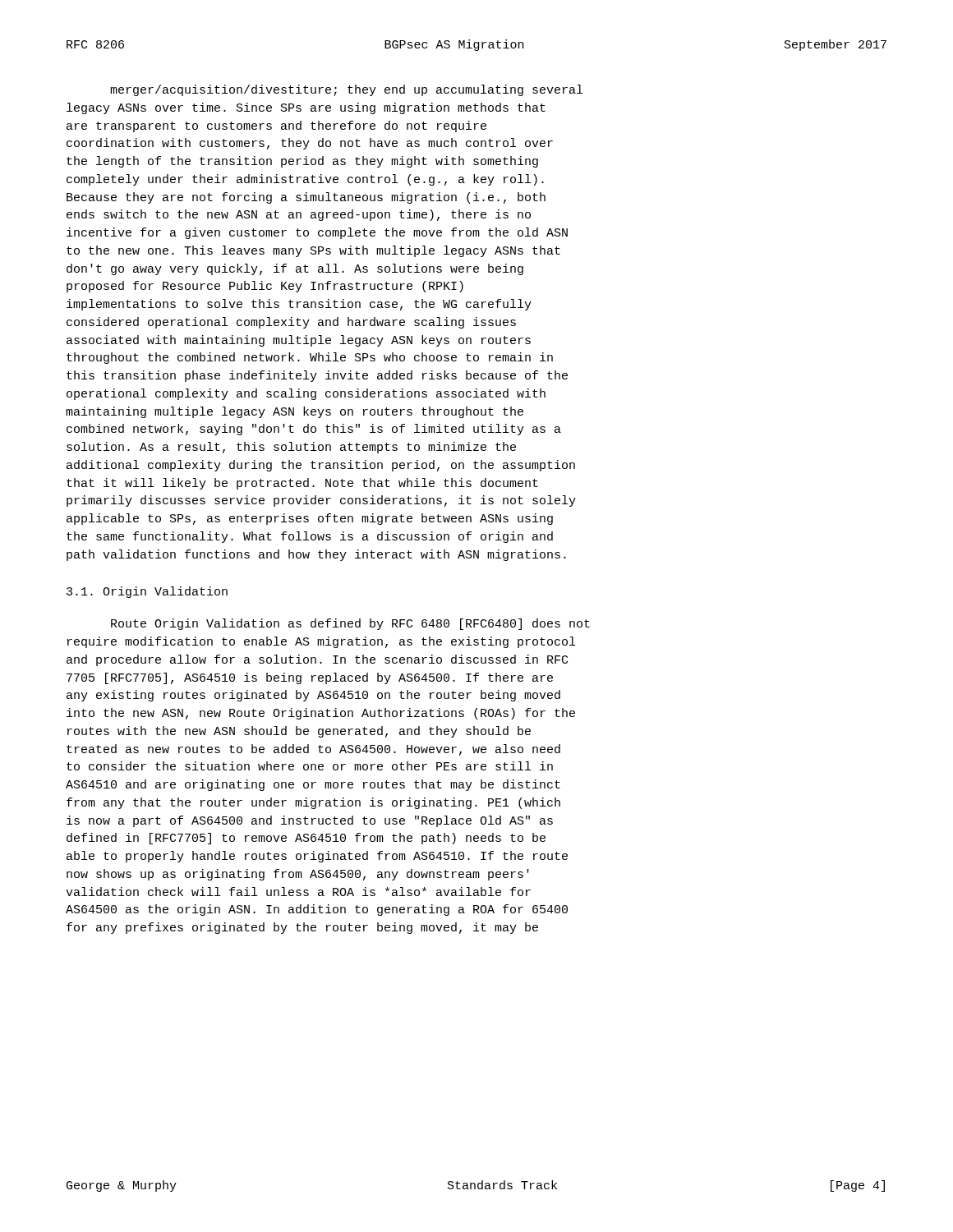Locate the element starting "Route Origin Validation as"
The height and width of the screenshot is (1232, 953).
pos(476,777)
